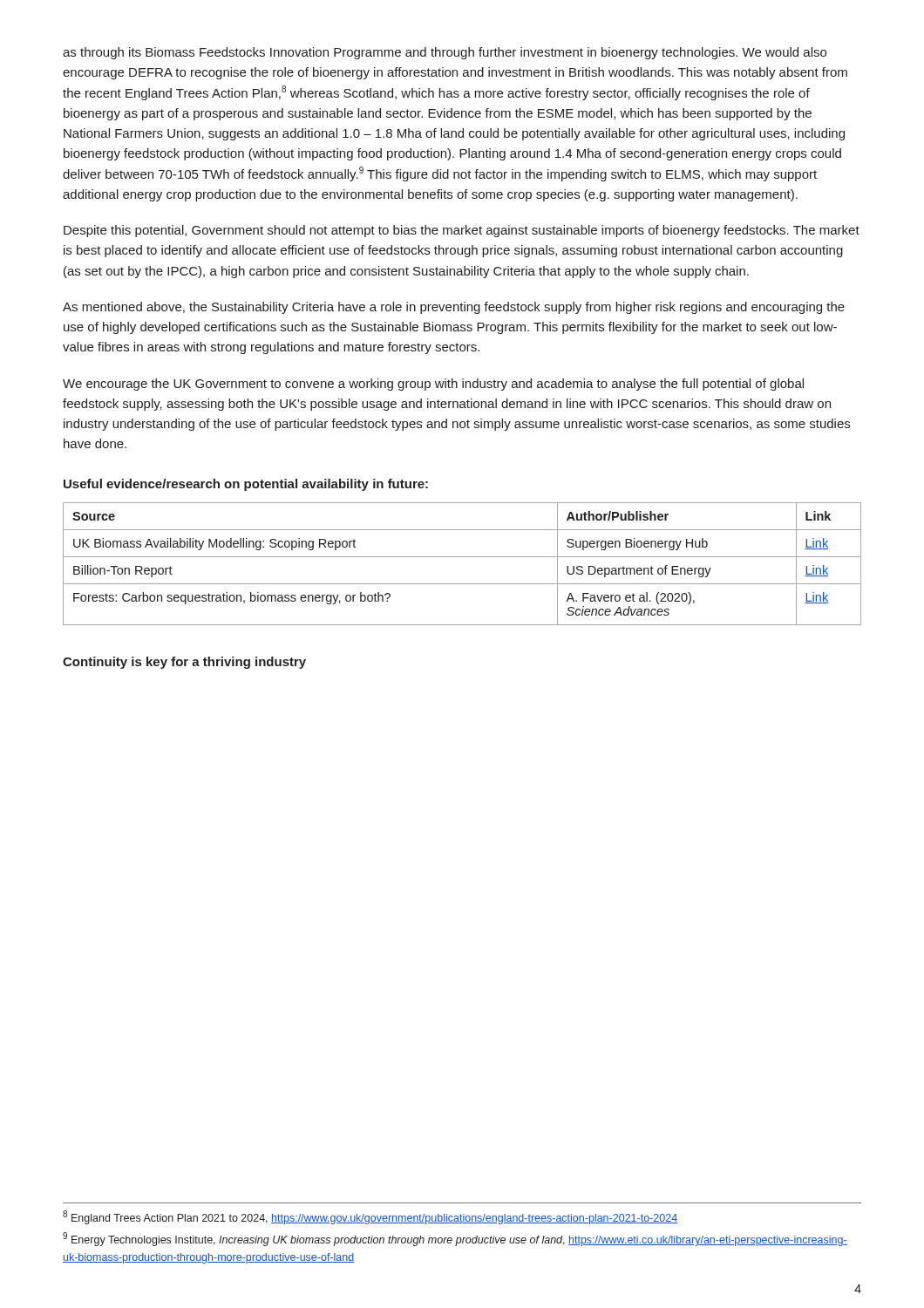This screenshot has height=1308, width=924.
Task: Find "Continuity is key for a thriving industry" on this page
Action: (184, 663)
